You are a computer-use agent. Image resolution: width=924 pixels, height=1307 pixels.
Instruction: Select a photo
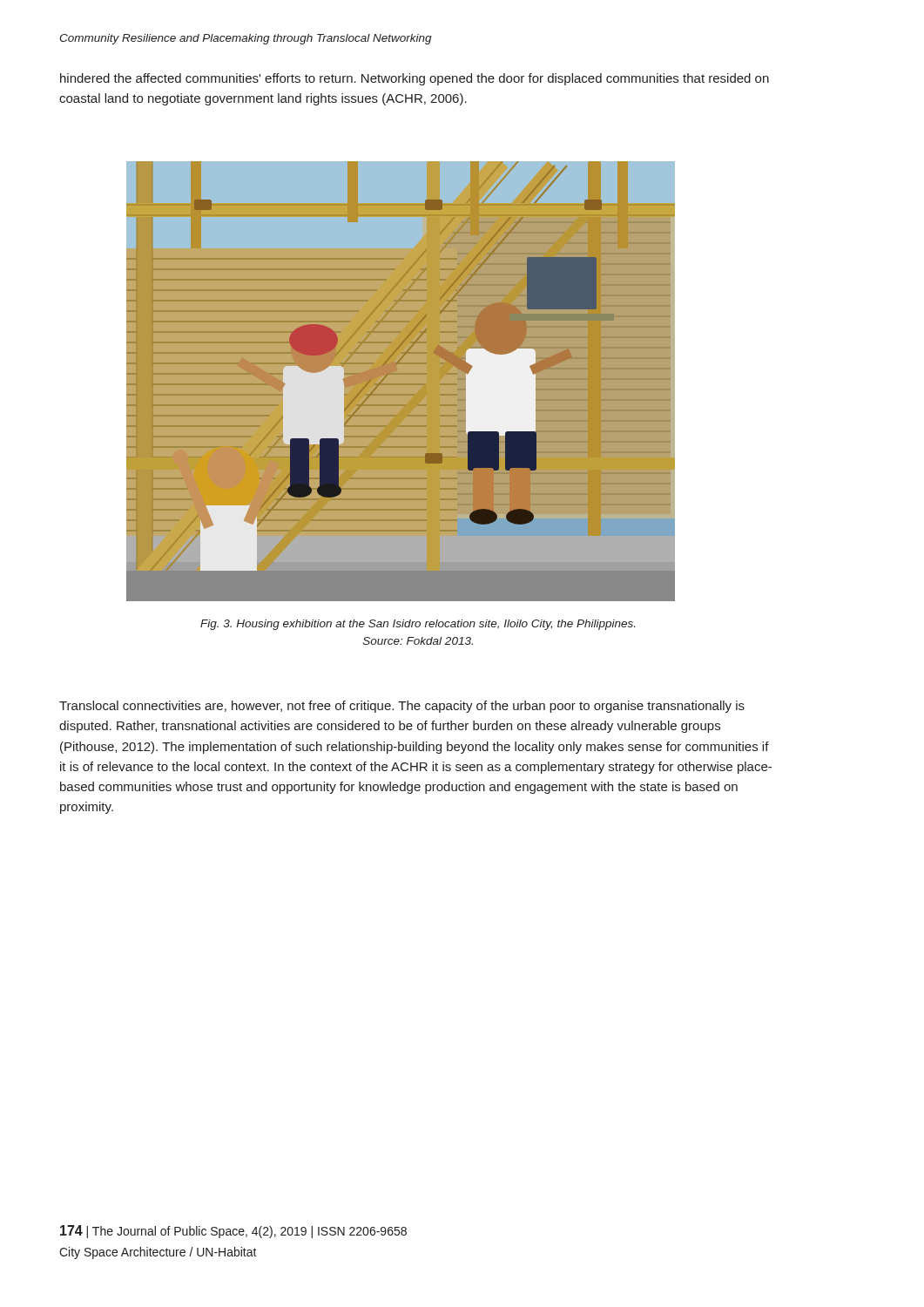coord(401,382)
